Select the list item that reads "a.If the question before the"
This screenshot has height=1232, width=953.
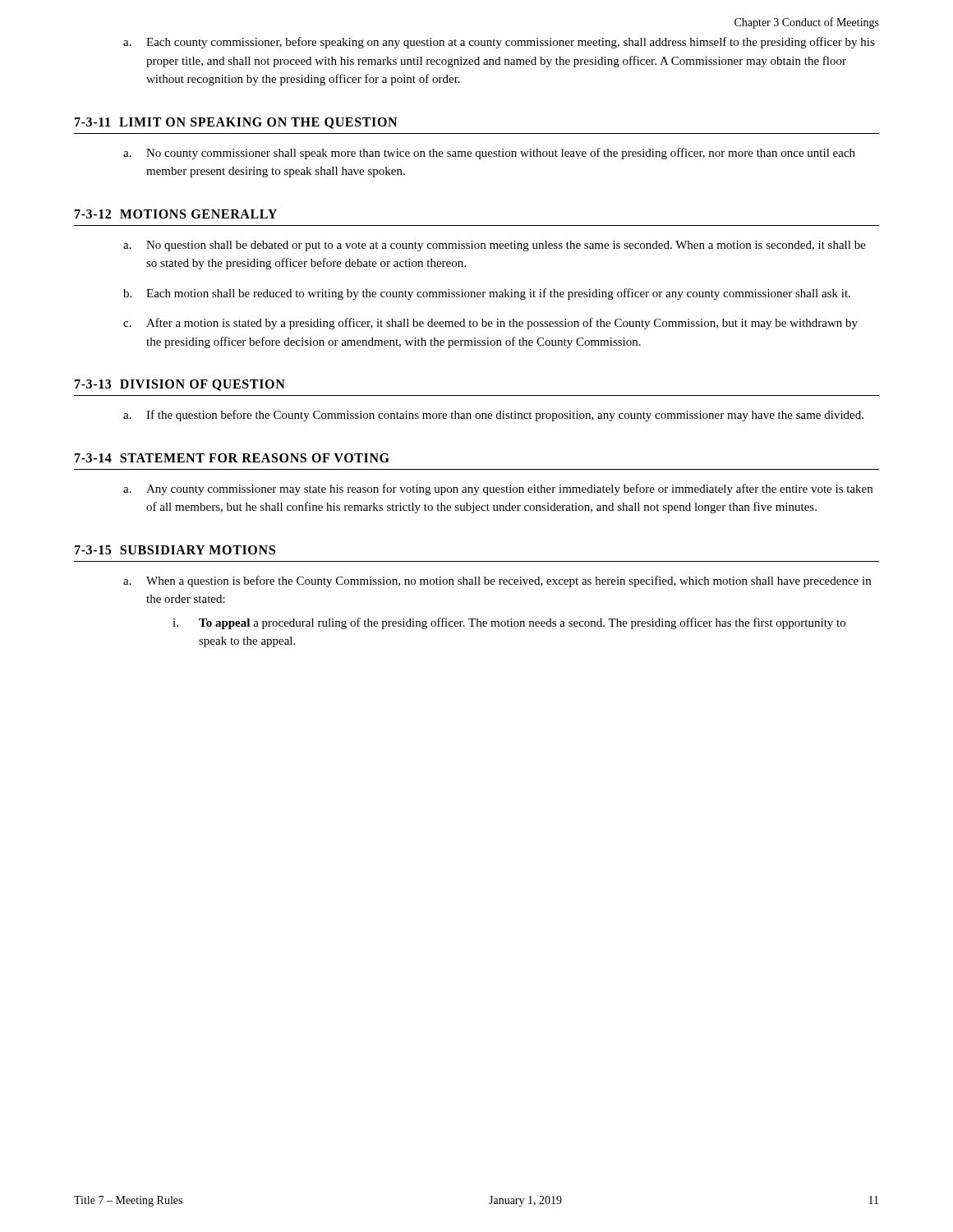[500, 415]
